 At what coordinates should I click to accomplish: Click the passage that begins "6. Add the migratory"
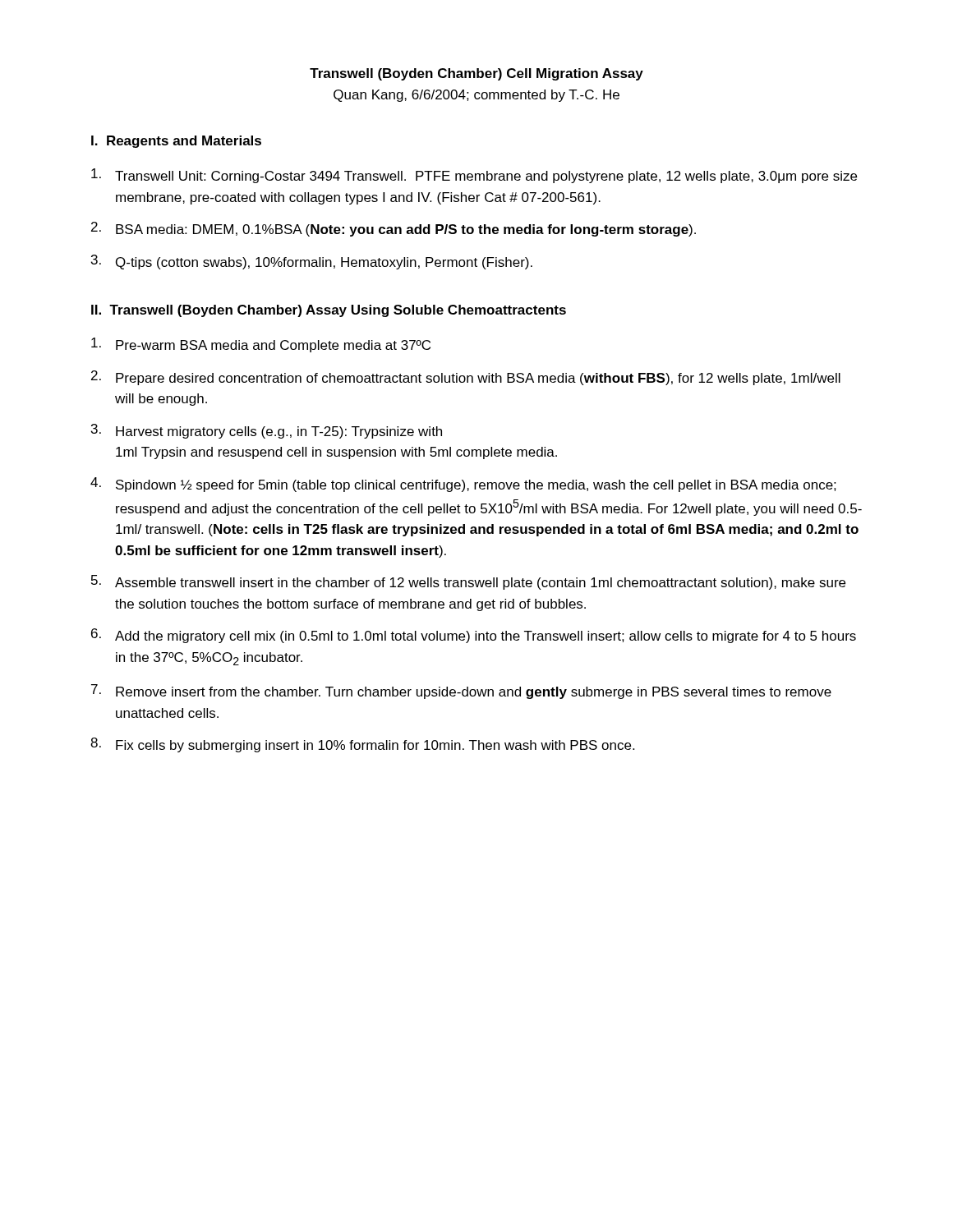coord(476,648)
